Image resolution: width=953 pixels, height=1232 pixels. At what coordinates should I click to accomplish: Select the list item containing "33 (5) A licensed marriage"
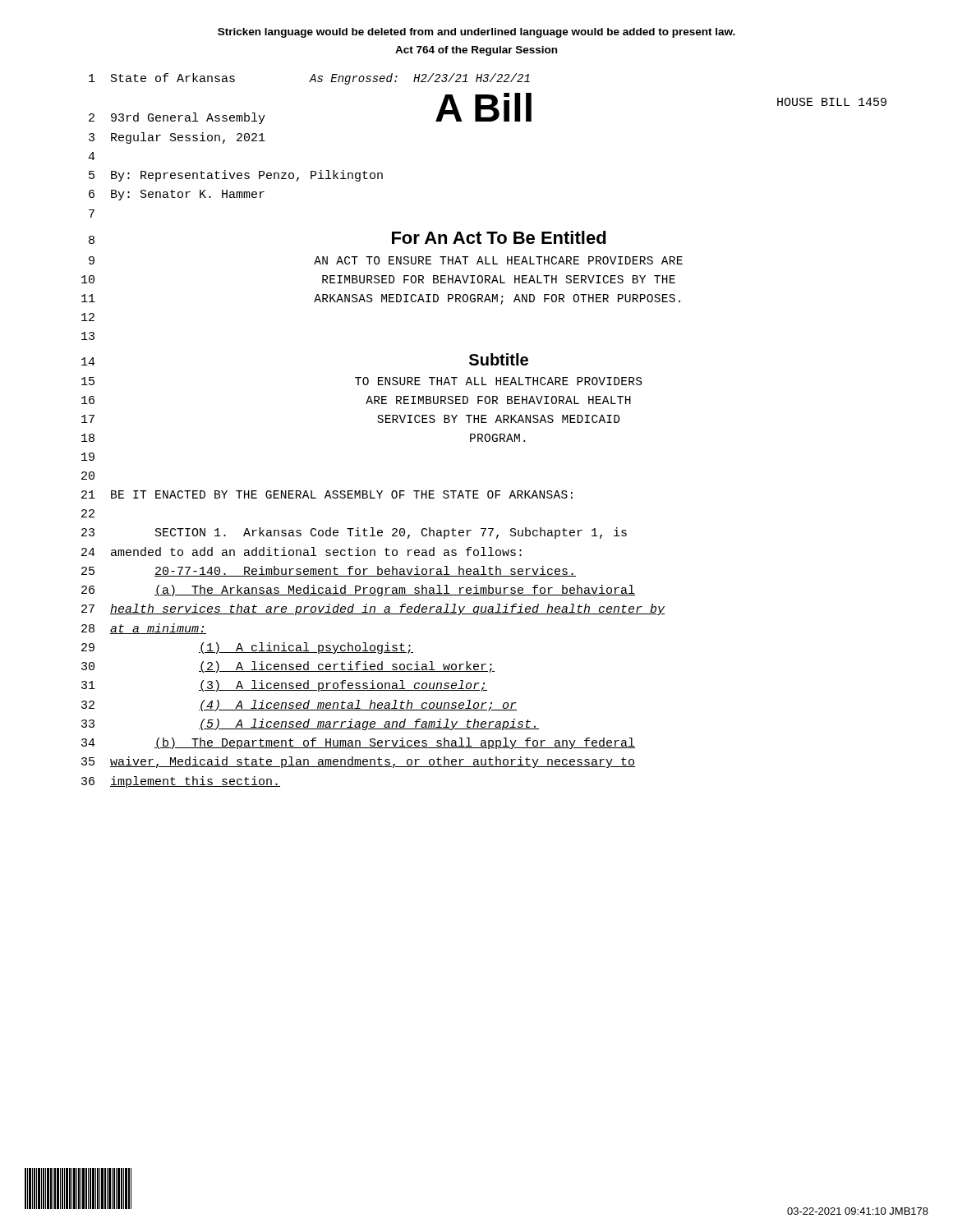[x=476, y=725]
